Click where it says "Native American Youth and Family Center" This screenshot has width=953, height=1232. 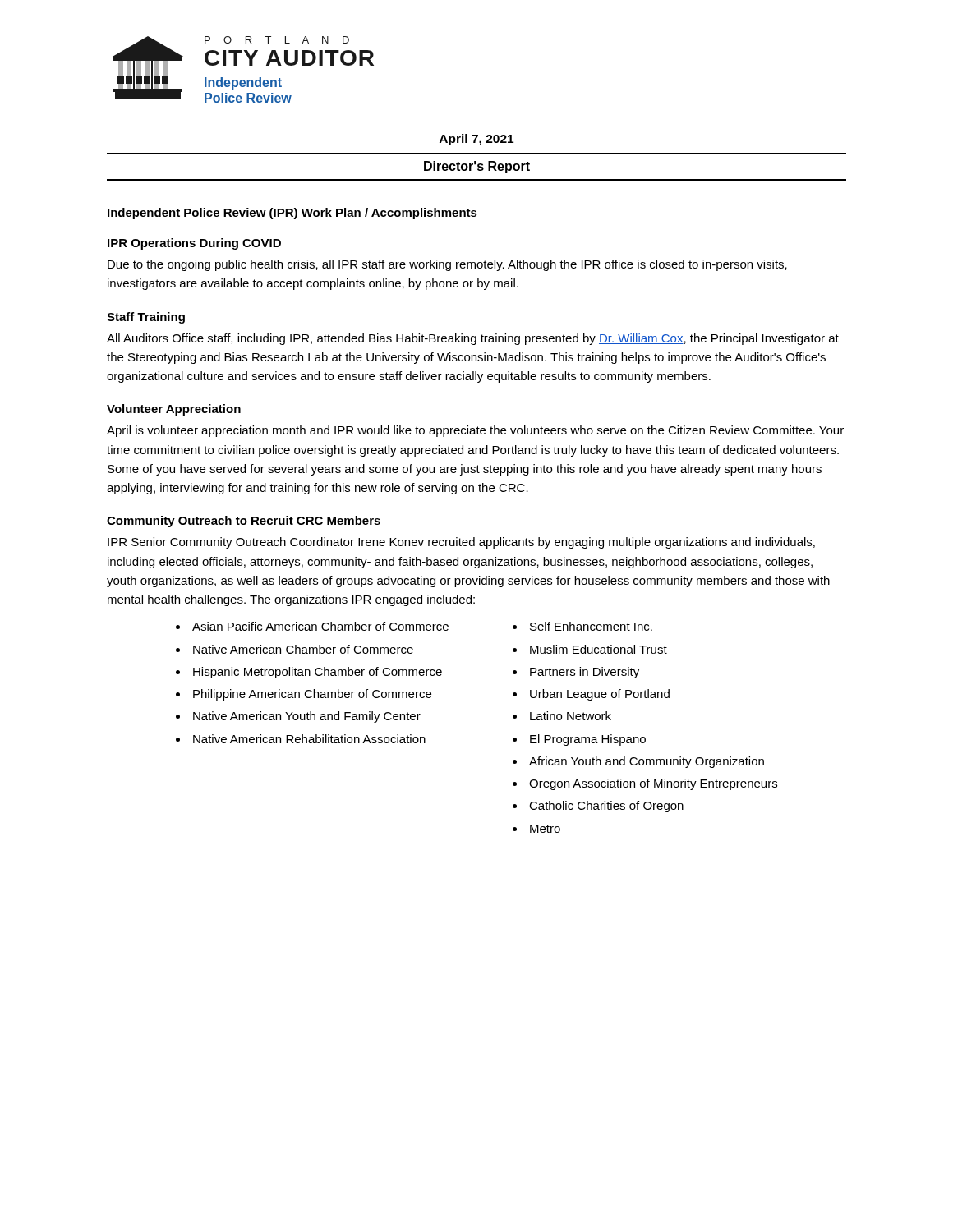[x=306, y=716]
